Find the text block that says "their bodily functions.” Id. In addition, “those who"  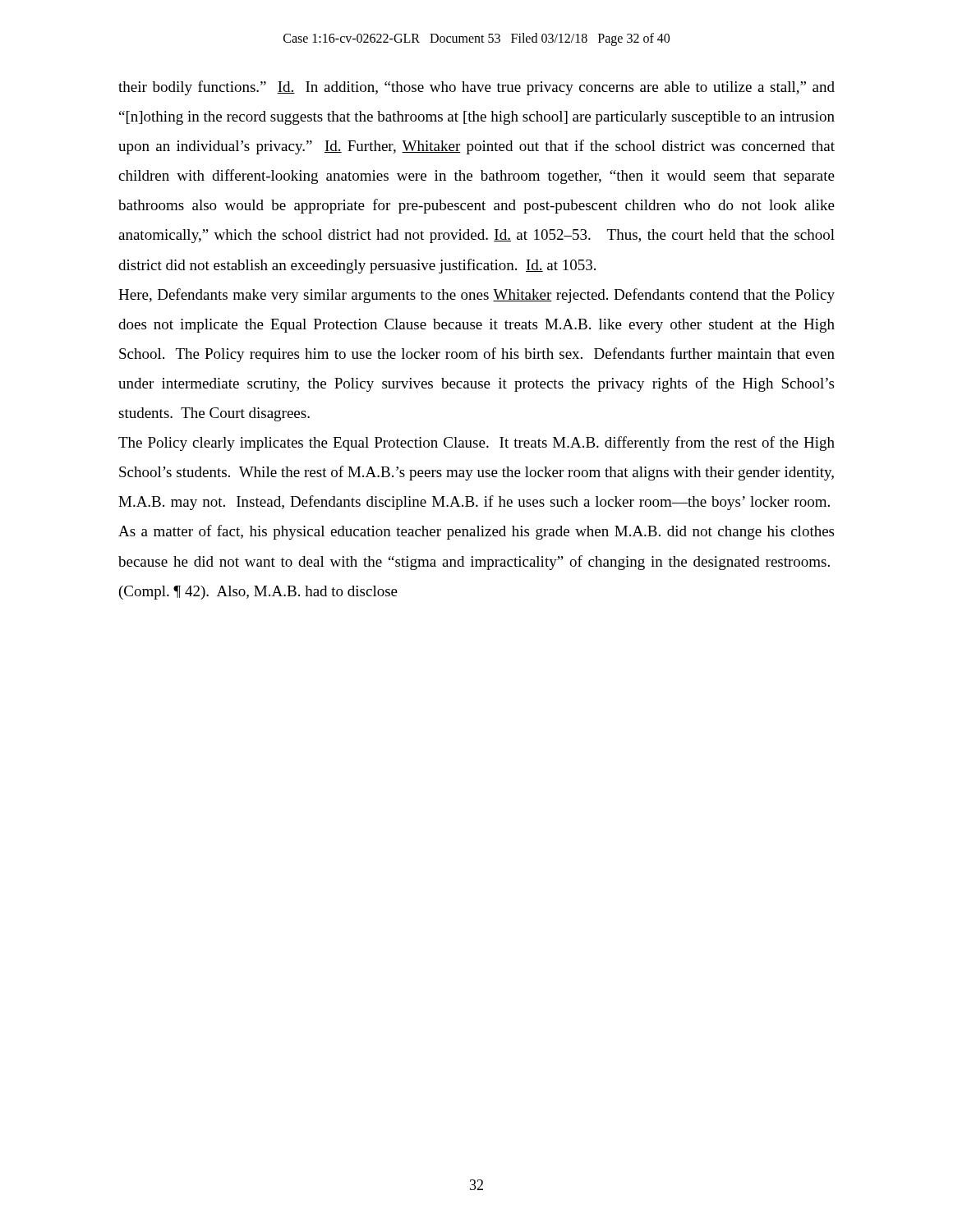(476, 176)
